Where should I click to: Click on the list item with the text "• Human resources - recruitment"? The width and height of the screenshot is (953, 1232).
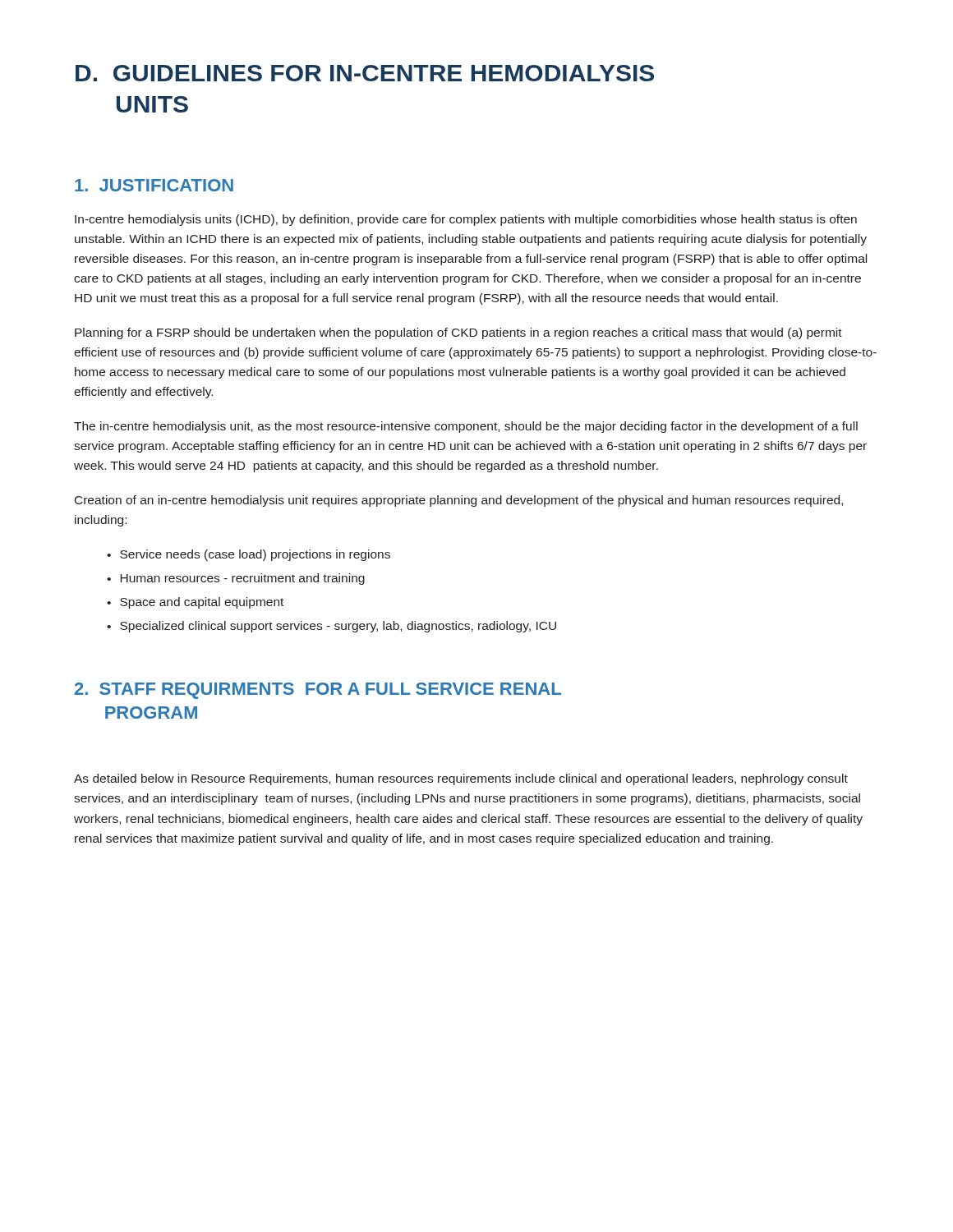click(x=236, y=579)
